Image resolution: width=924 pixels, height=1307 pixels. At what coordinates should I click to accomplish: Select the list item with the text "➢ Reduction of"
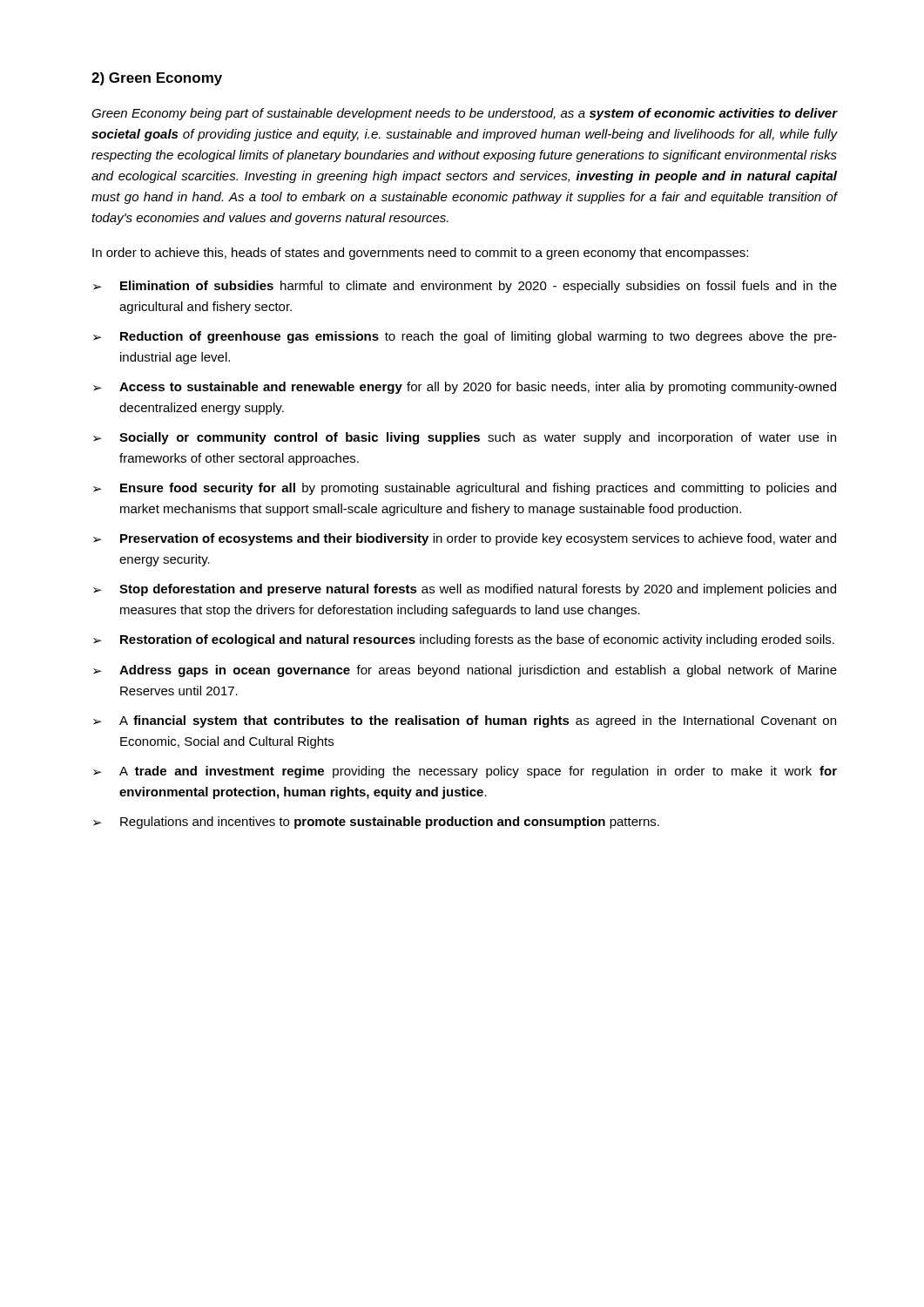click(464, 347)
